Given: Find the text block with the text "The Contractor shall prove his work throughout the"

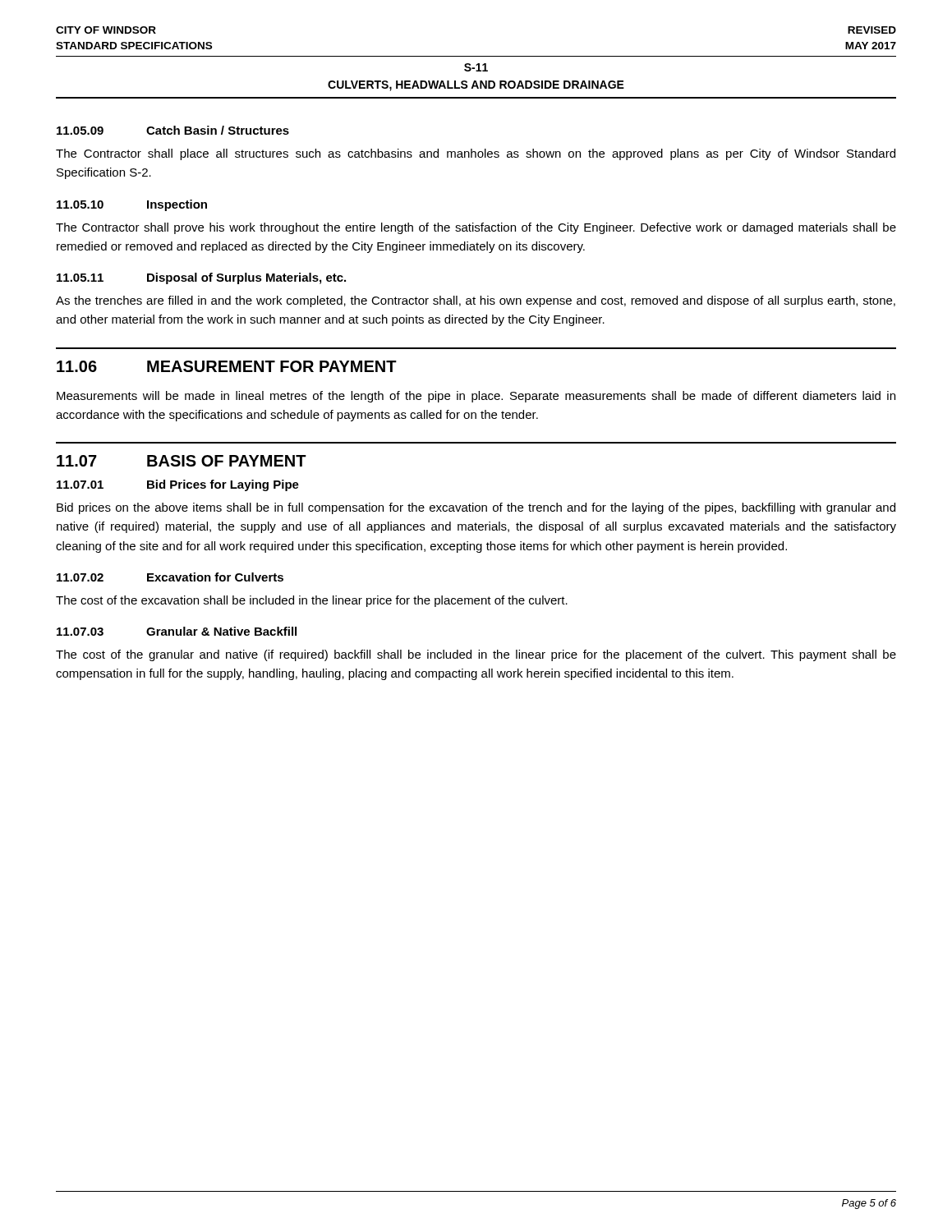Looking at the screenshot, I should [476, 236].
